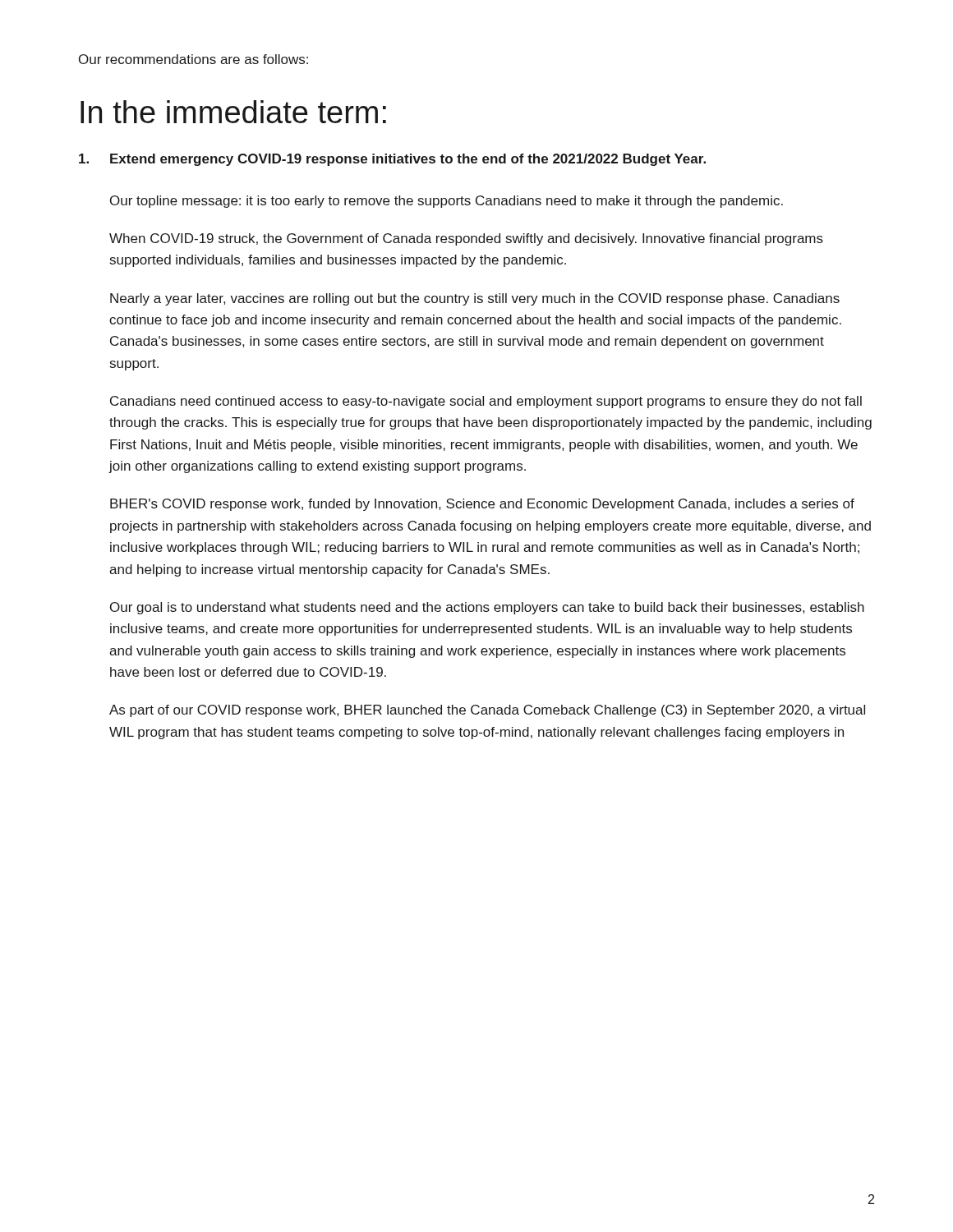
Task: Click on the title containing "In the immediate term:"
Action: coord(233,113)
